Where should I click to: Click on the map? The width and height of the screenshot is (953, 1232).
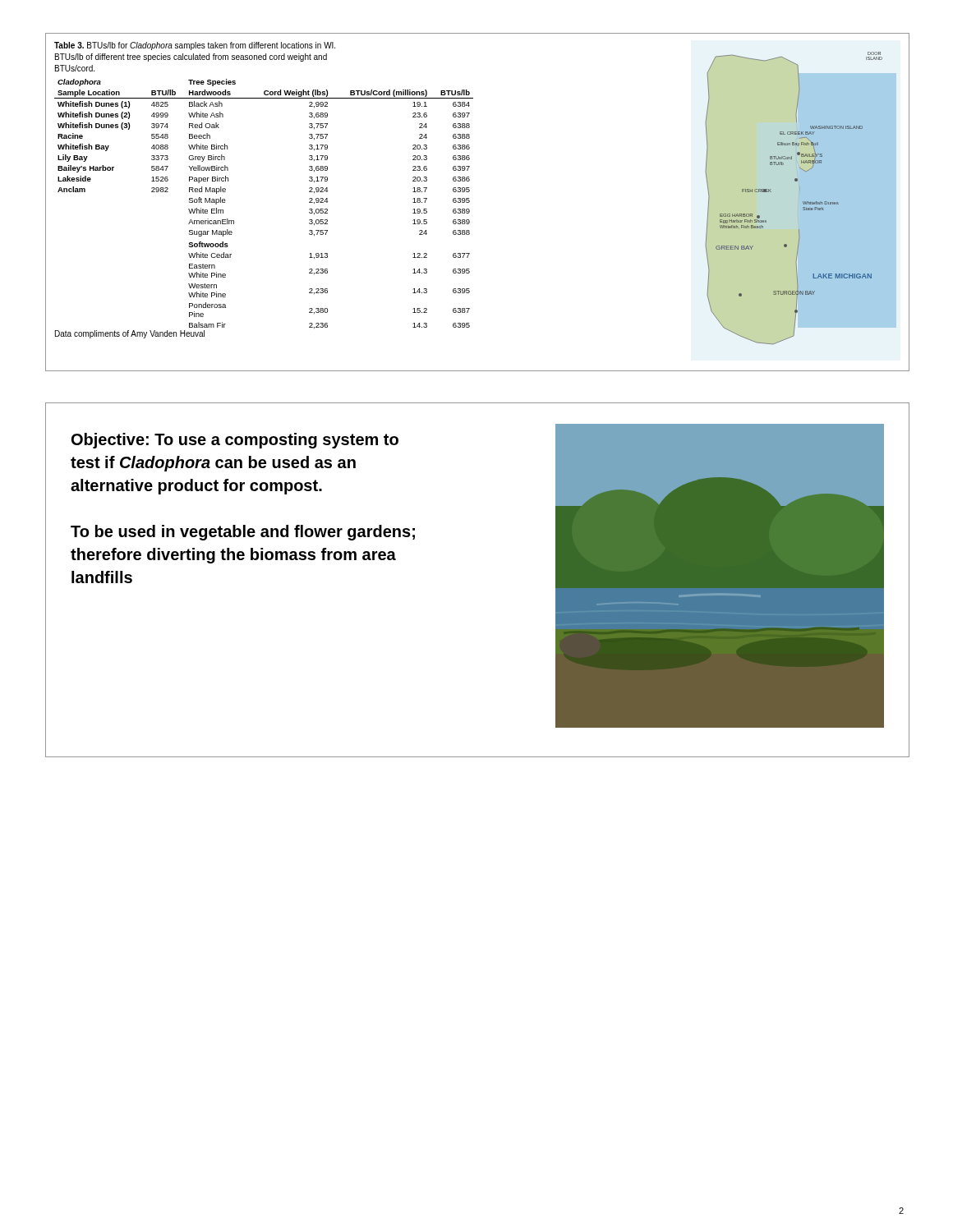tap(796, 200)
